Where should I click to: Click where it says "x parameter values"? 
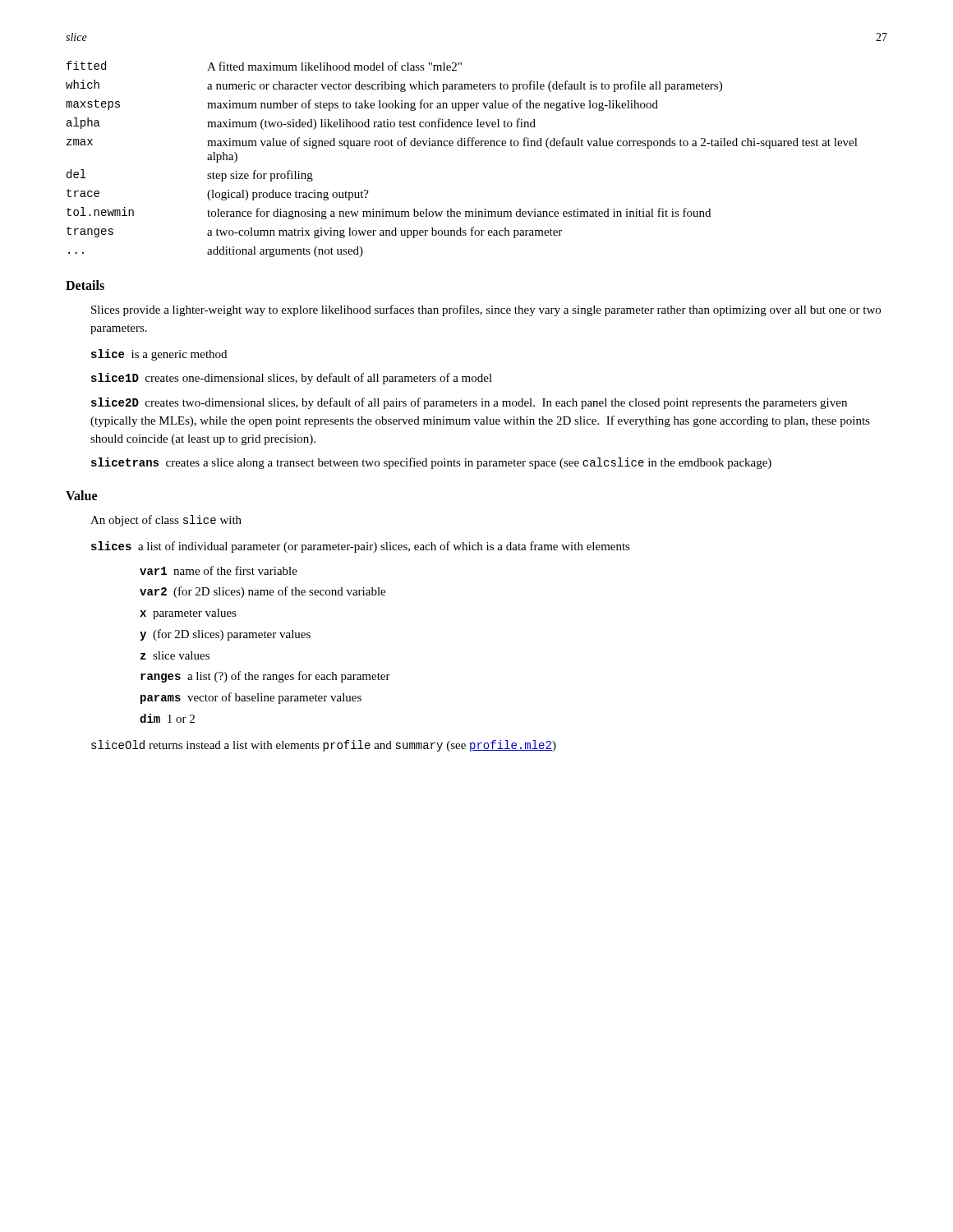point(188,613)
